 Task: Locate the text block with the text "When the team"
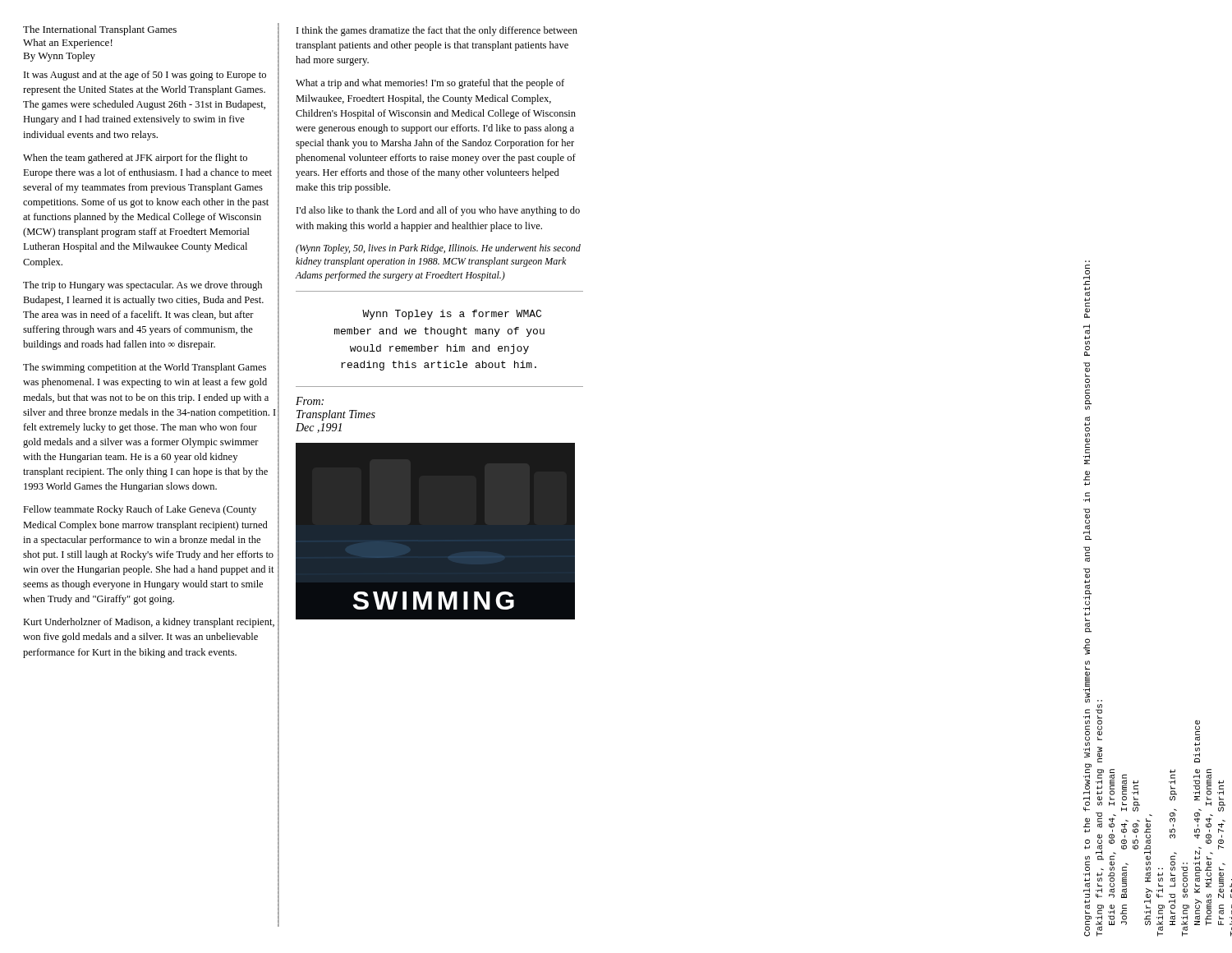point(147,210)
